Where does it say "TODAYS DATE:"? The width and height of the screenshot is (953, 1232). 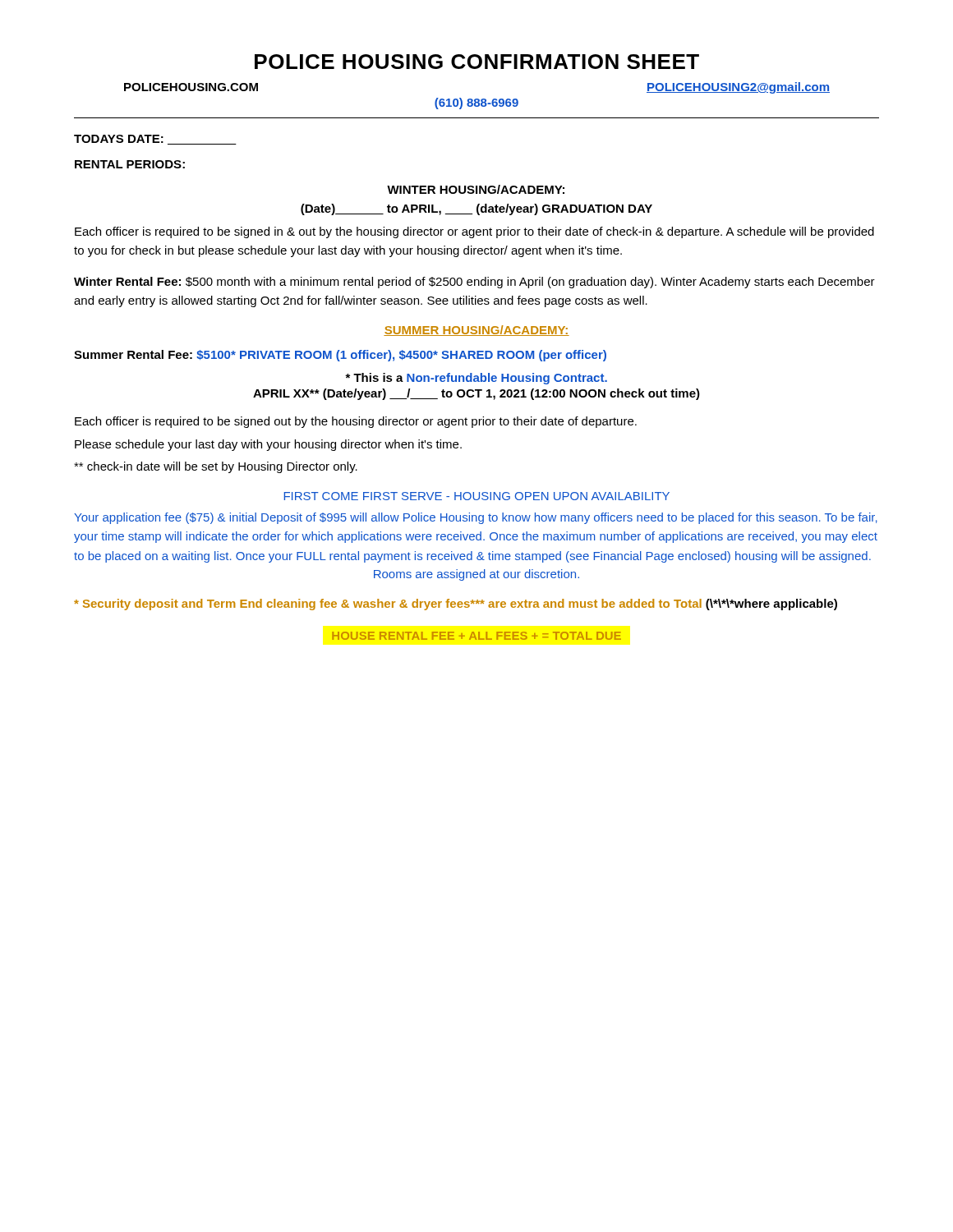click(x=155, y=138)
